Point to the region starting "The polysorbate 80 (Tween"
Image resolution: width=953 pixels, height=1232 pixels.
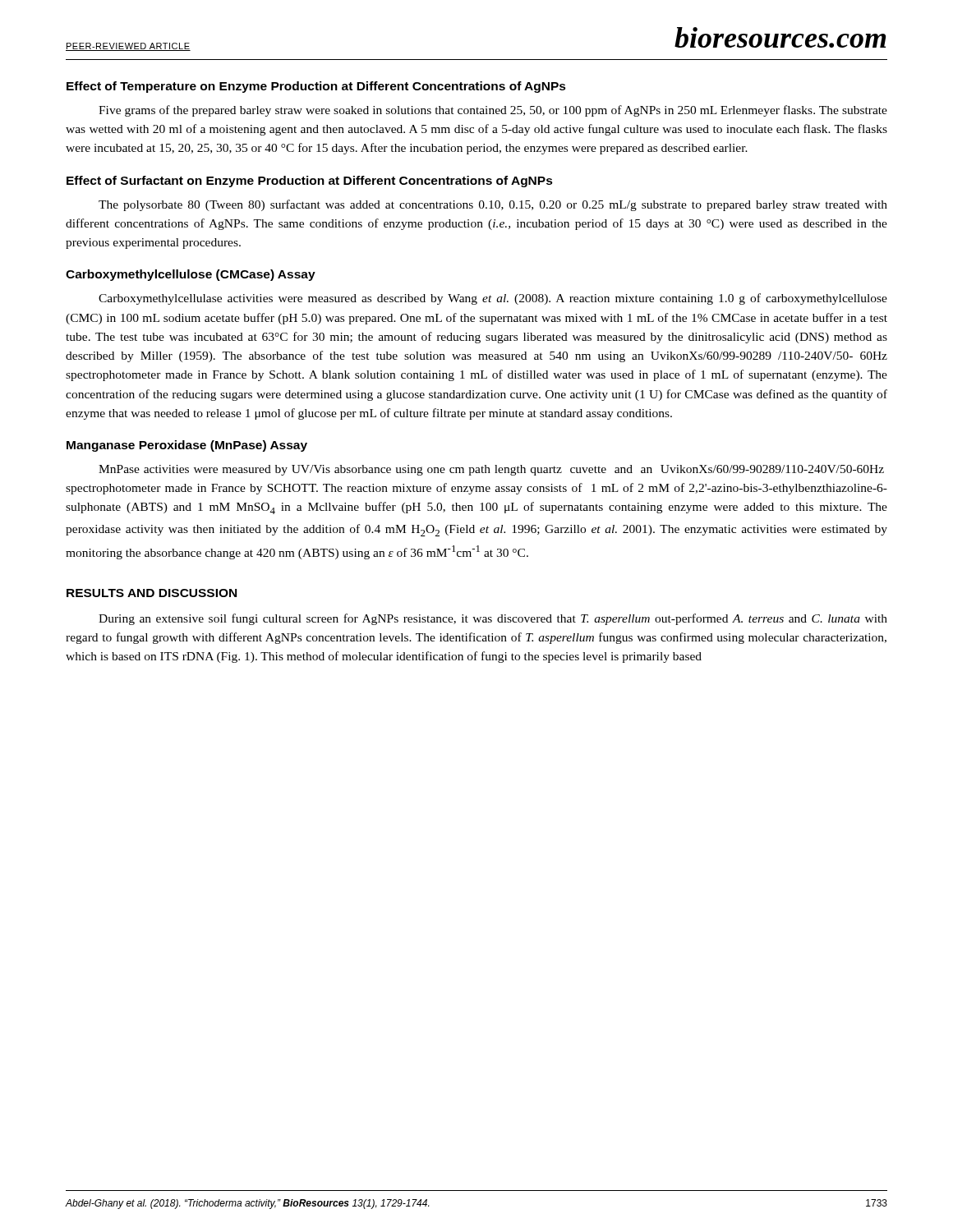pyautogui.click(x=476, y=223)
